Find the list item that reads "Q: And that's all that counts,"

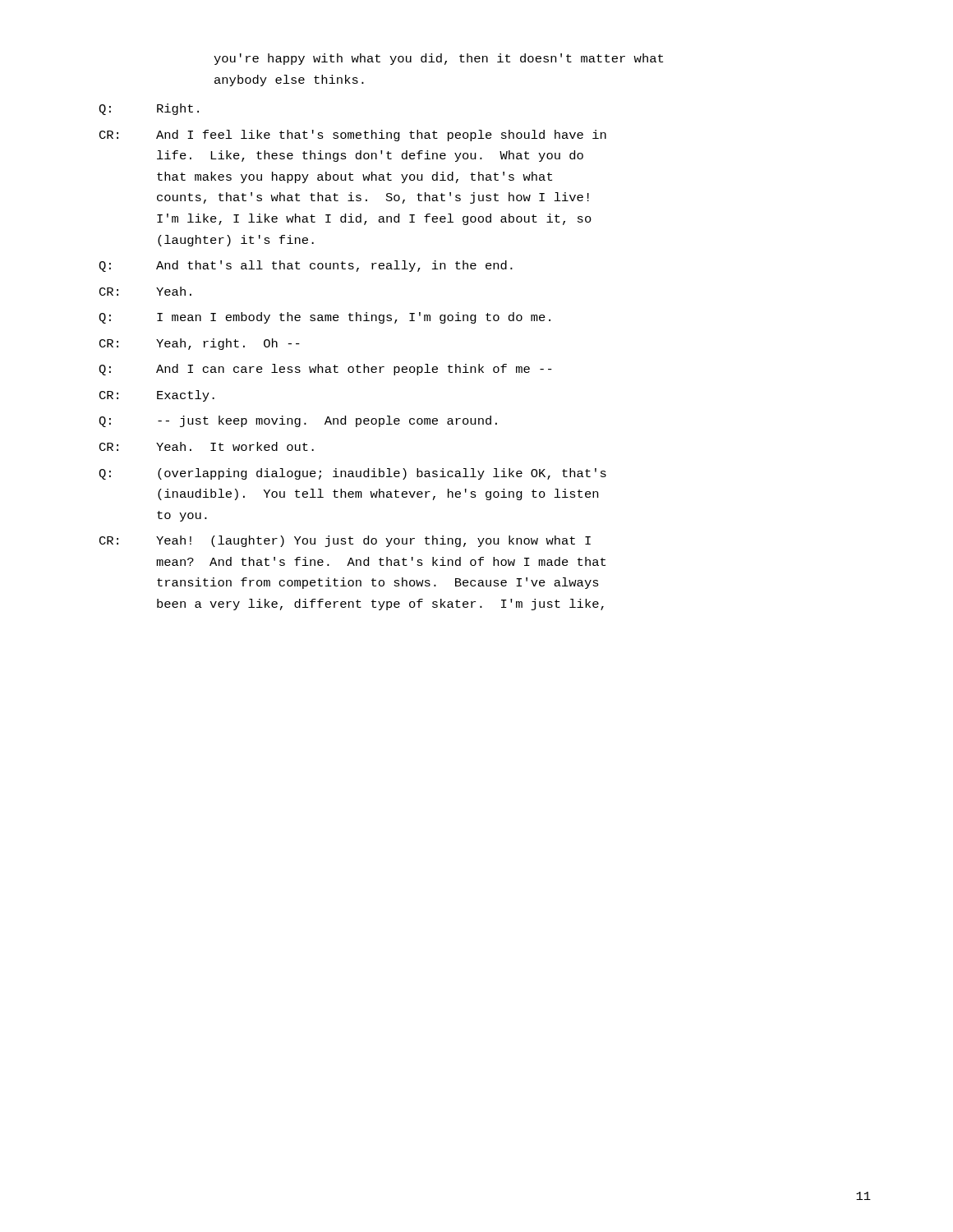(485, 267)
